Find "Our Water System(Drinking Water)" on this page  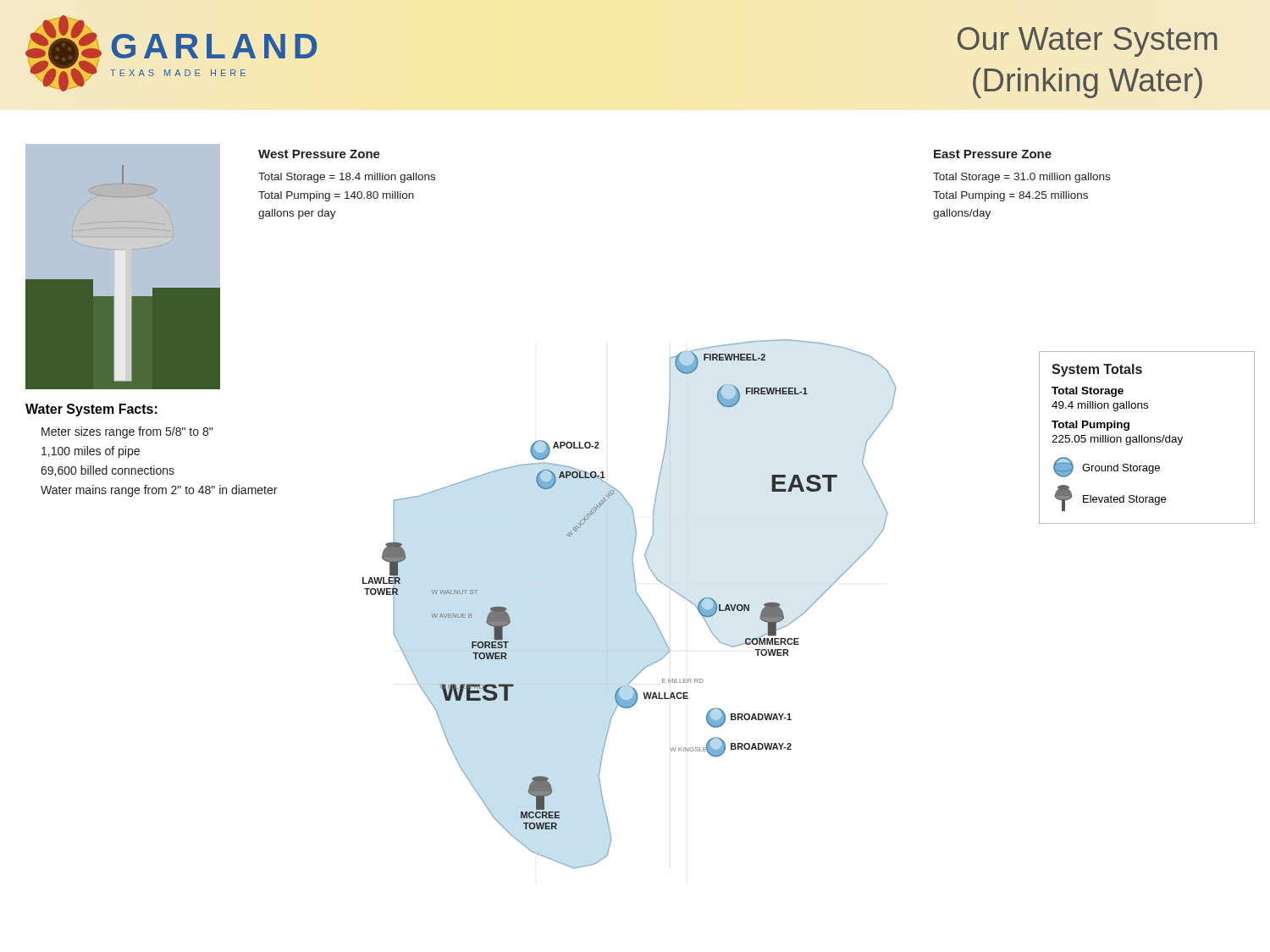[x=1088, y=60]
